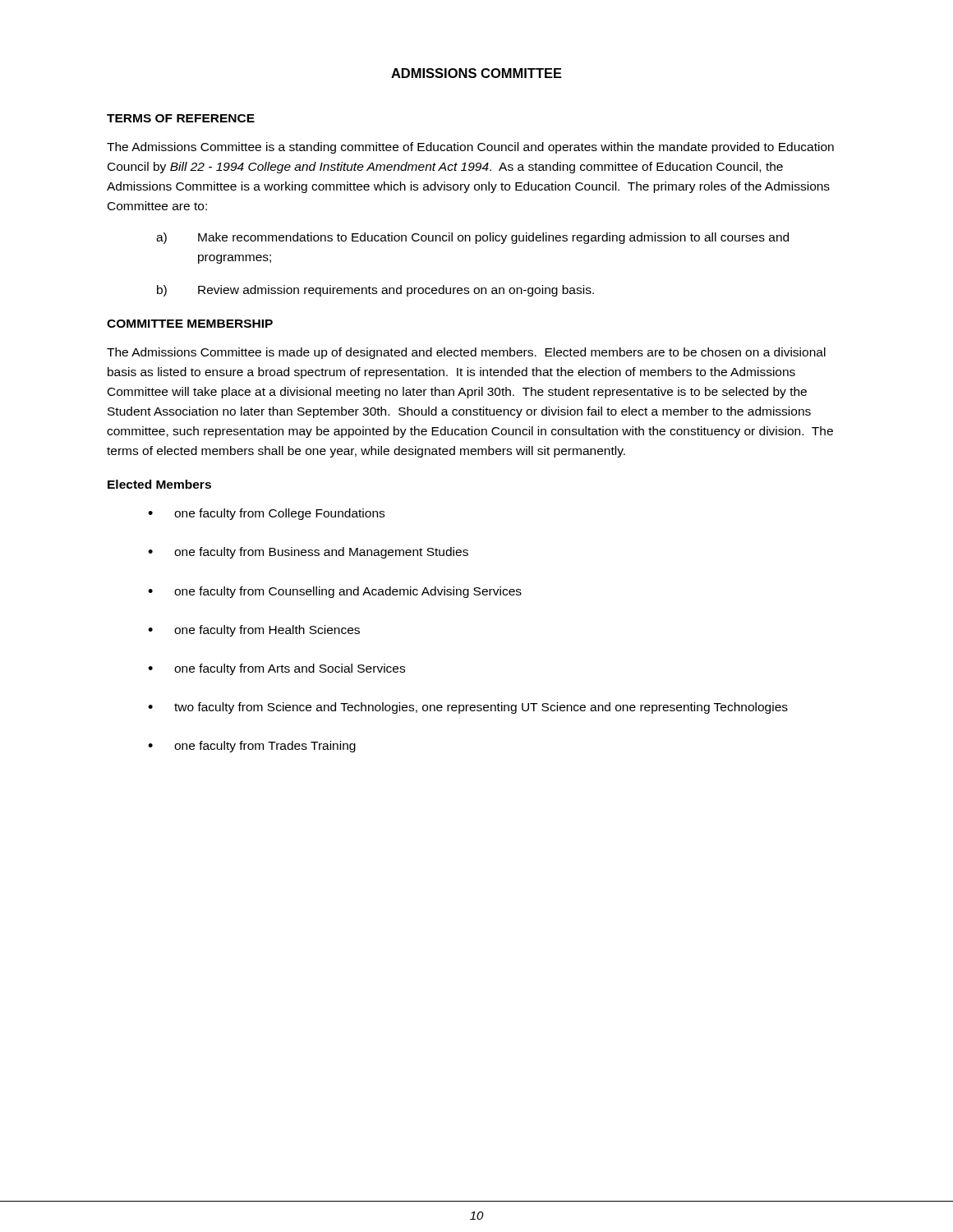The image size is (953, 1232).
Task: Locate the block of text that opens with "The Admissions Committee is made up of"
Action: (x=470, y=401)
